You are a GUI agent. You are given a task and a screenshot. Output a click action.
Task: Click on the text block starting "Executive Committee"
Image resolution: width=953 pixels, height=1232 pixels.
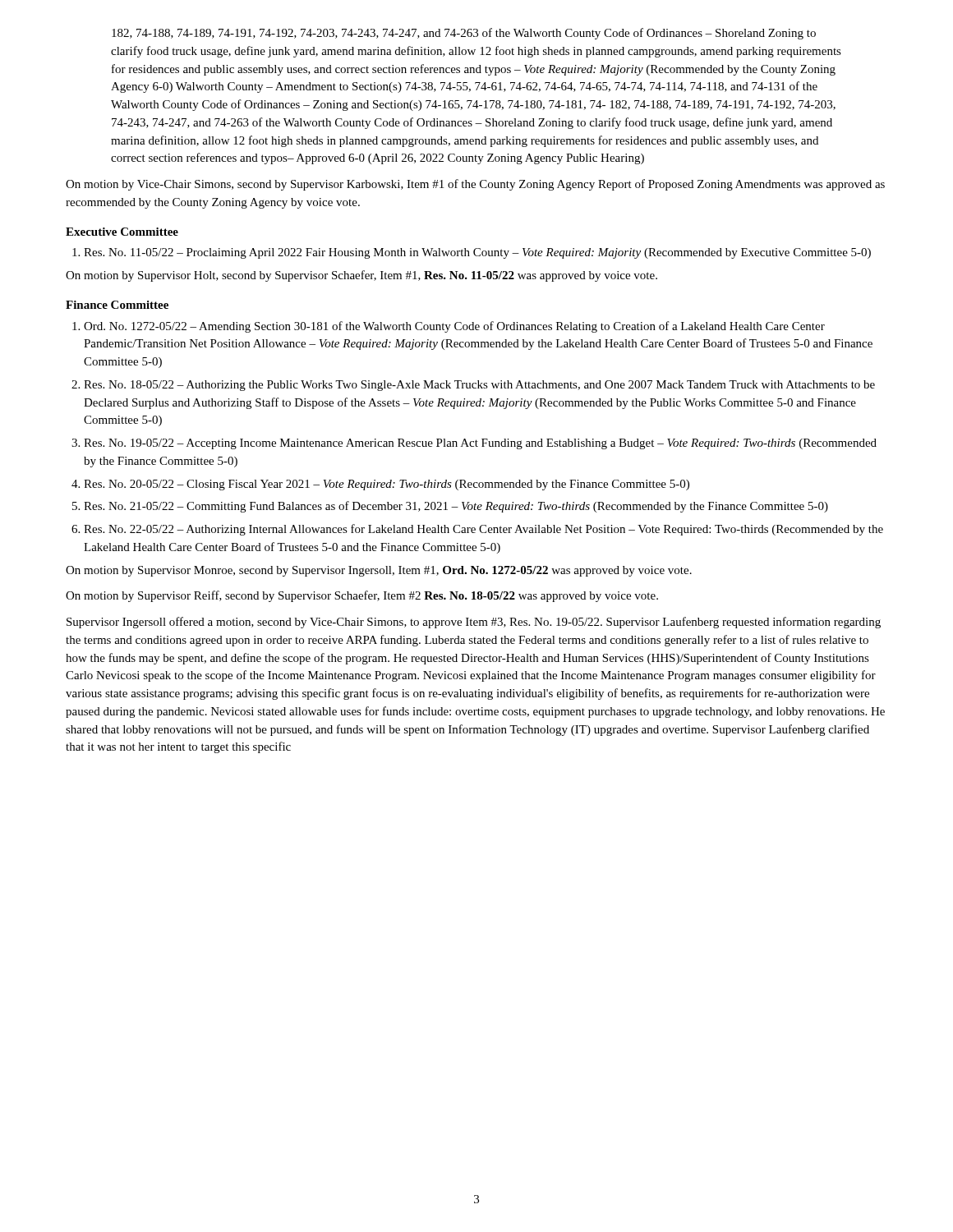[122, 231]
